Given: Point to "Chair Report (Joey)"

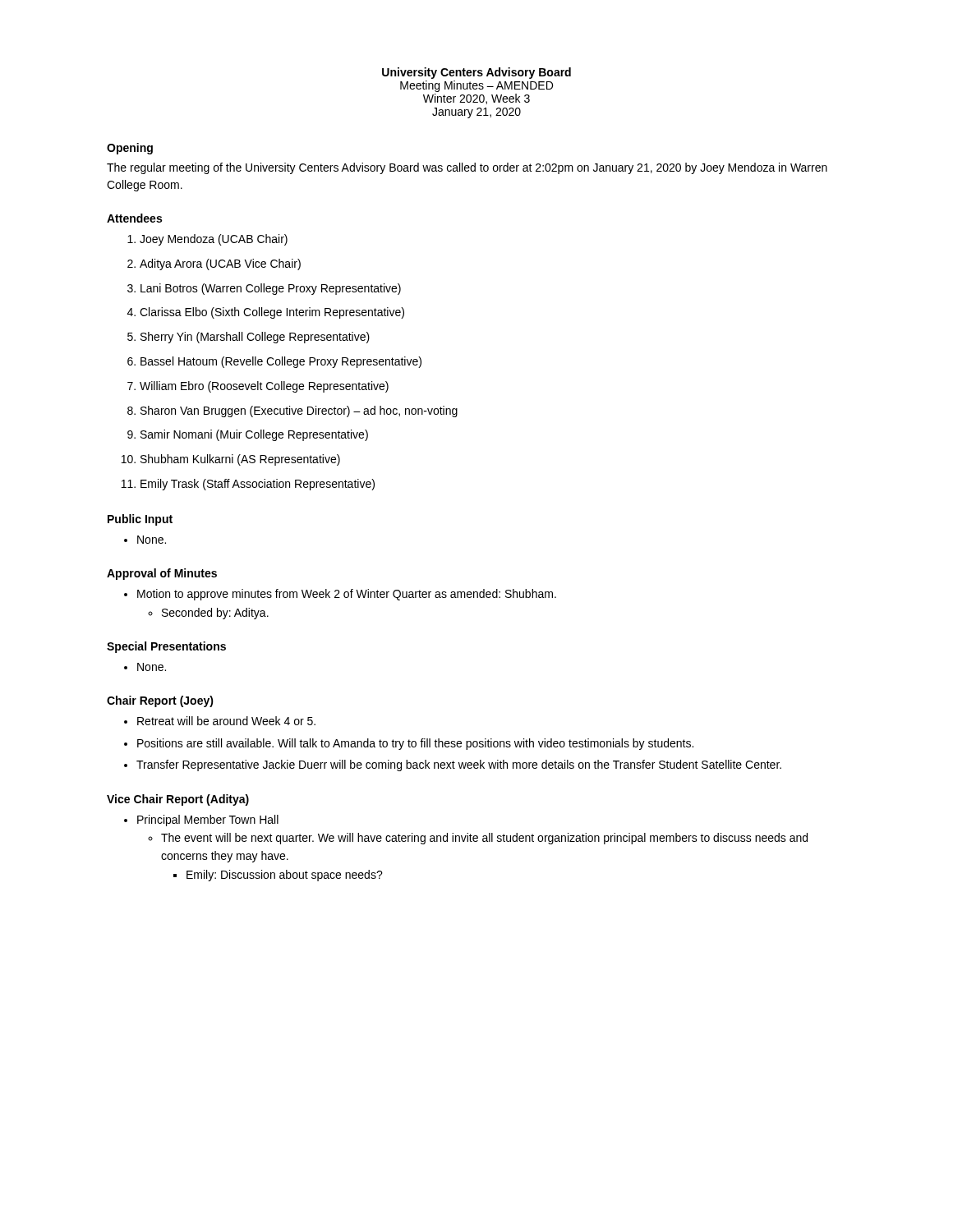Looking at the screenshot, I should pos(160,701).
